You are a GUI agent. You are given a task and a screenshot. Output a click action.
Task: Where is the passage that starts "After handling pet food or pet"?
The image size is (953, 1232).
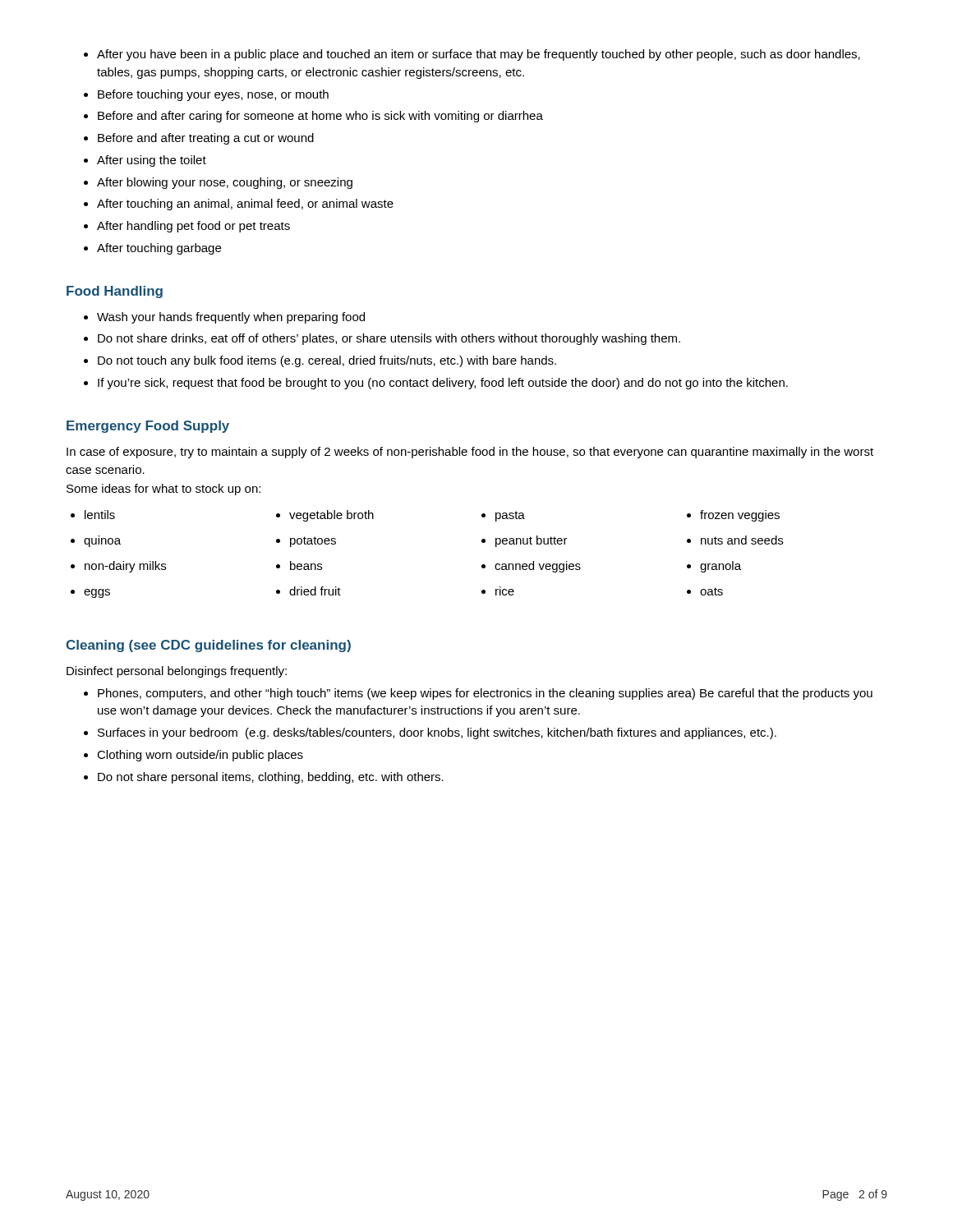[x=187, y=227]
